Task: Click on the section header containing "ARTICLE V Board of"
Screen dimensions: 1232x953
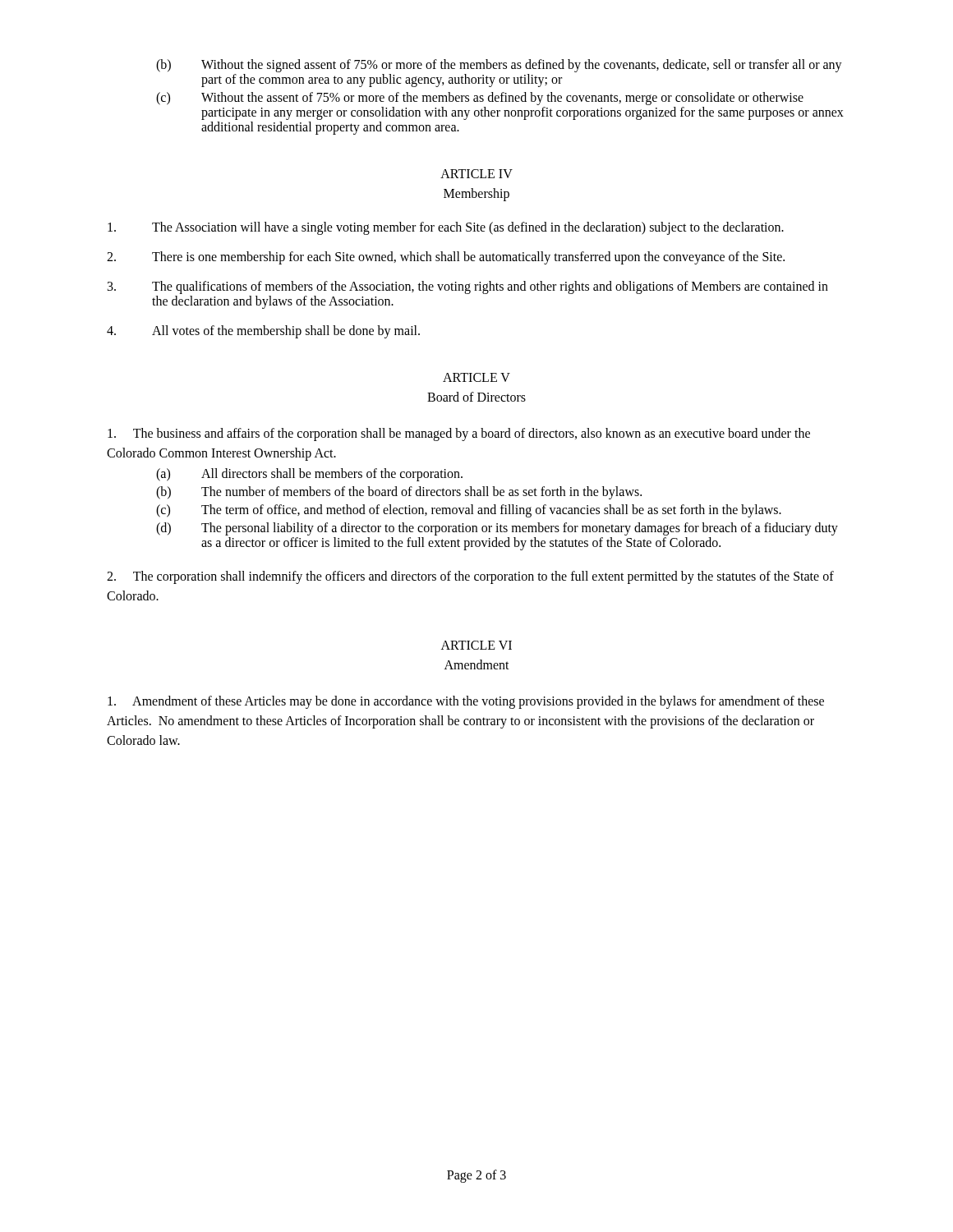Action: (x=476, y=387)
